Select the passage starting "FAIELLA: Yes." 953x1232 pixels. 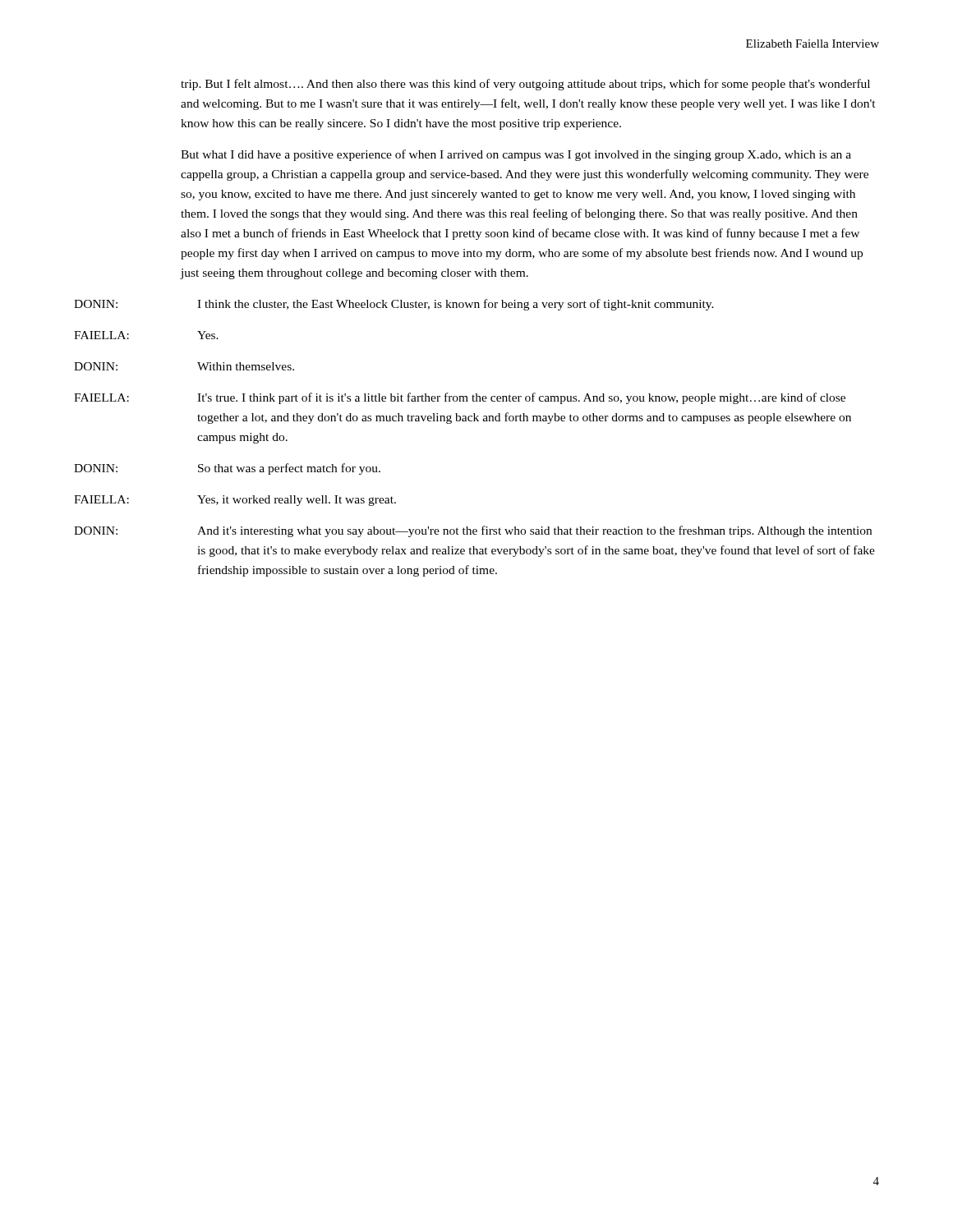pyautogui.click(x=104, y=335)
